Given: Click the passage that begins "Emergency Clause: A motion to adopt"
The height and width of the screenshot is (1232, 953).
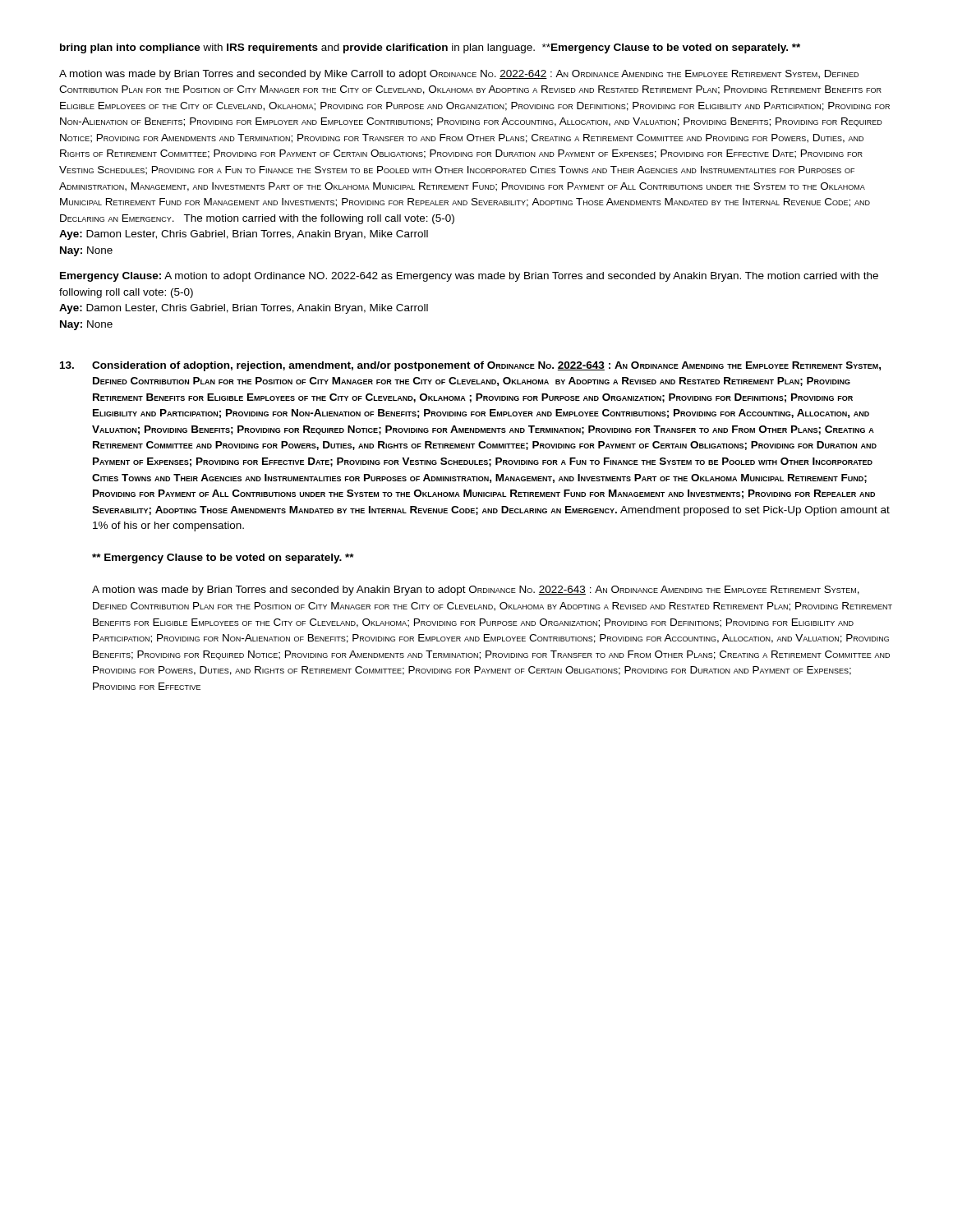Looking at the screenshot, I should tap(469, 277).
